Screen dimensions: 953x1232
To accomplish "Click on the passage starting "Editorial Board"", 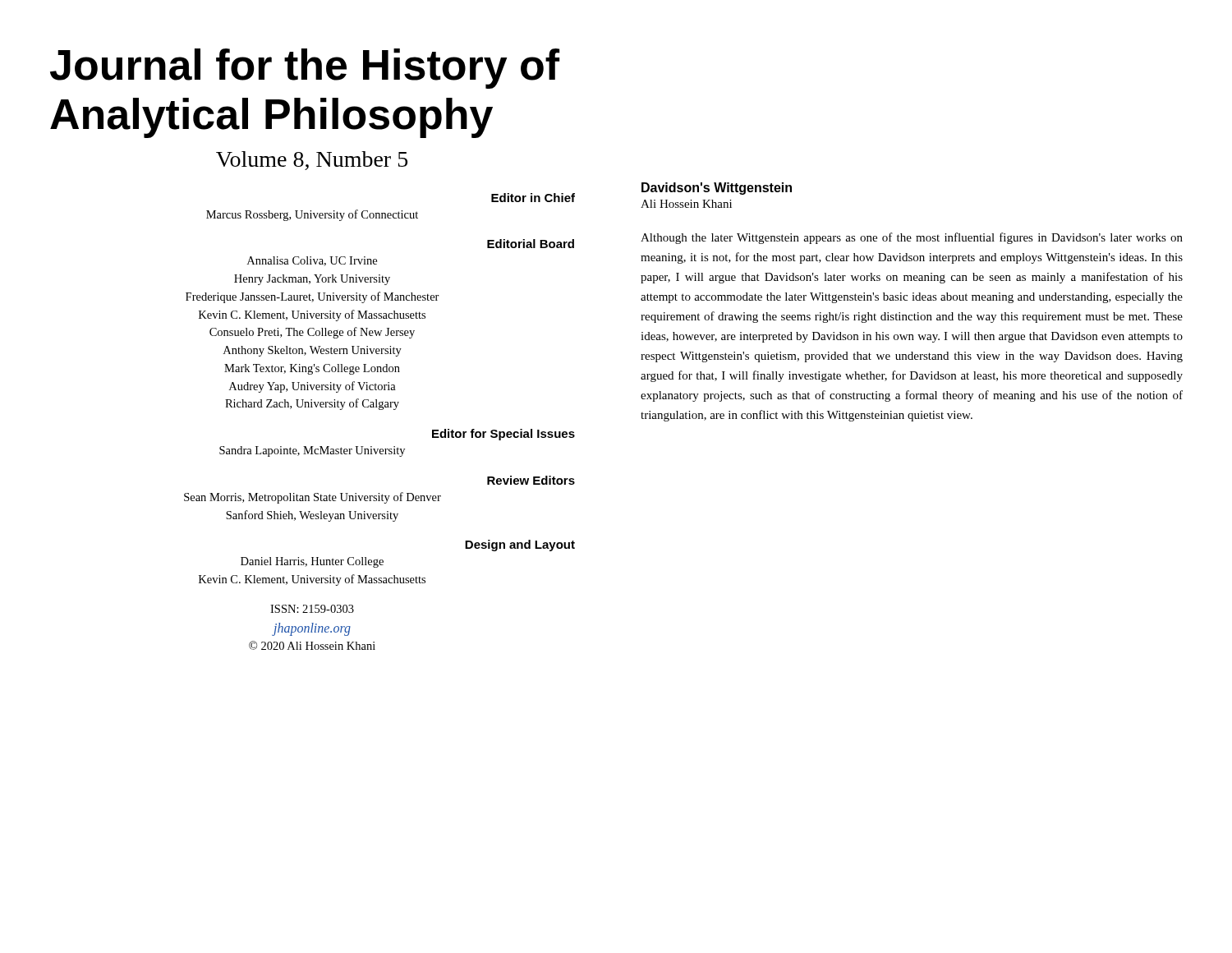I will pos(531,244).
